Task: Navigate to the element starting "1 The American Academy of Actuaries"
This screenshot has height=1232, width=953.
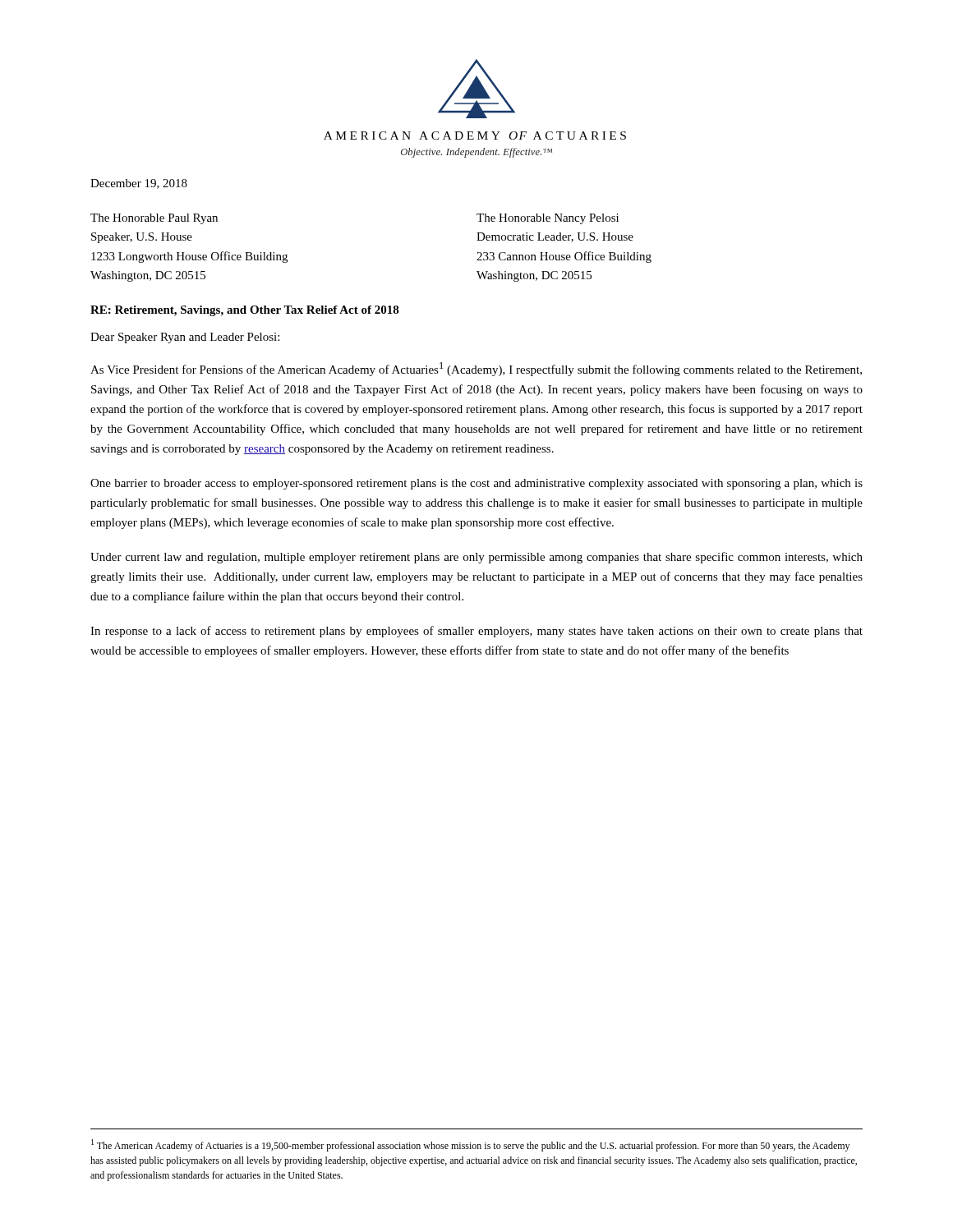Action: pos(474,1159)
